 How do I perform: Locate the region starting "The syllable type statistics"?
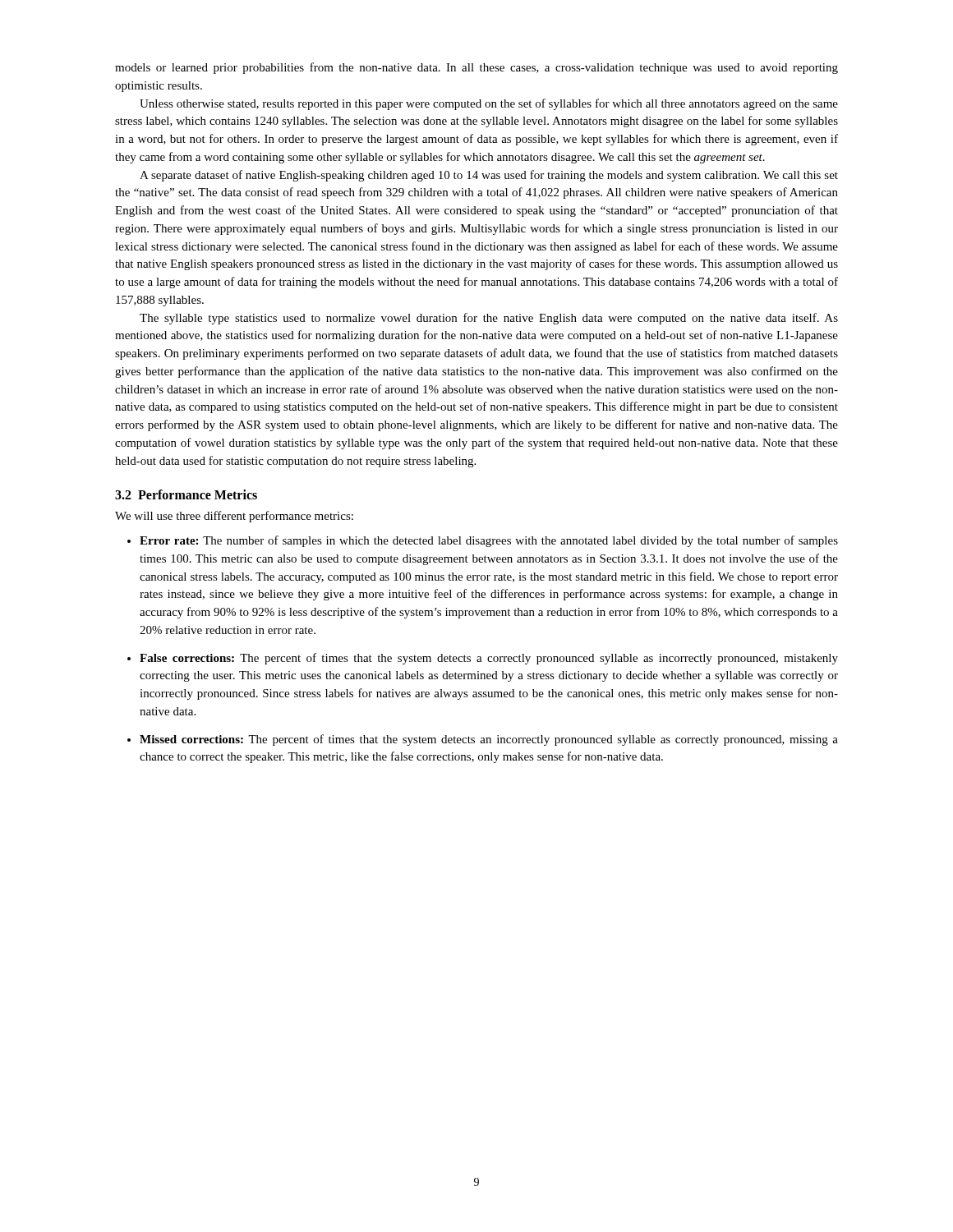pos(476,390)
